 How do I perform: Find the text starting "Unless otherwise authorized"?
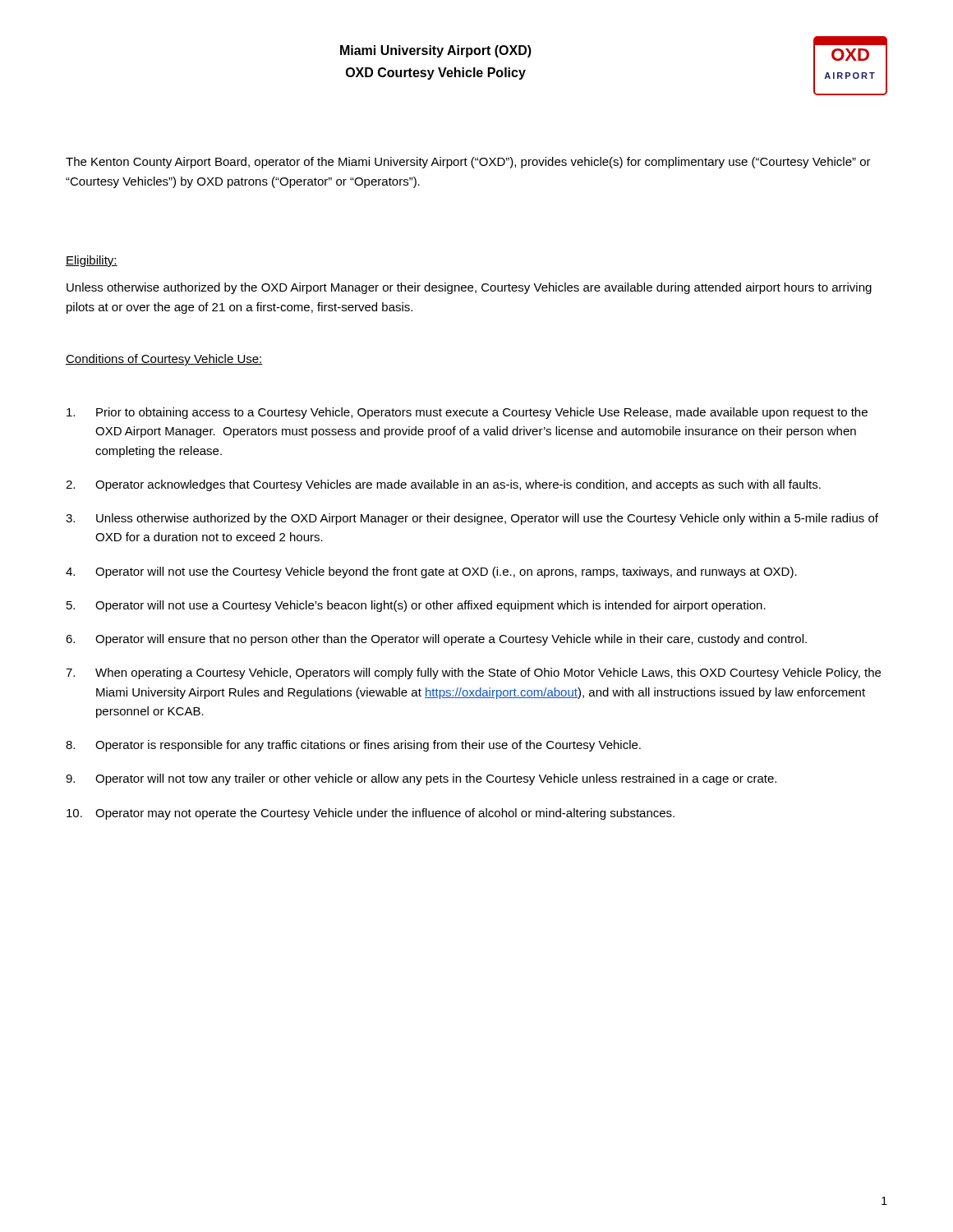469,297
